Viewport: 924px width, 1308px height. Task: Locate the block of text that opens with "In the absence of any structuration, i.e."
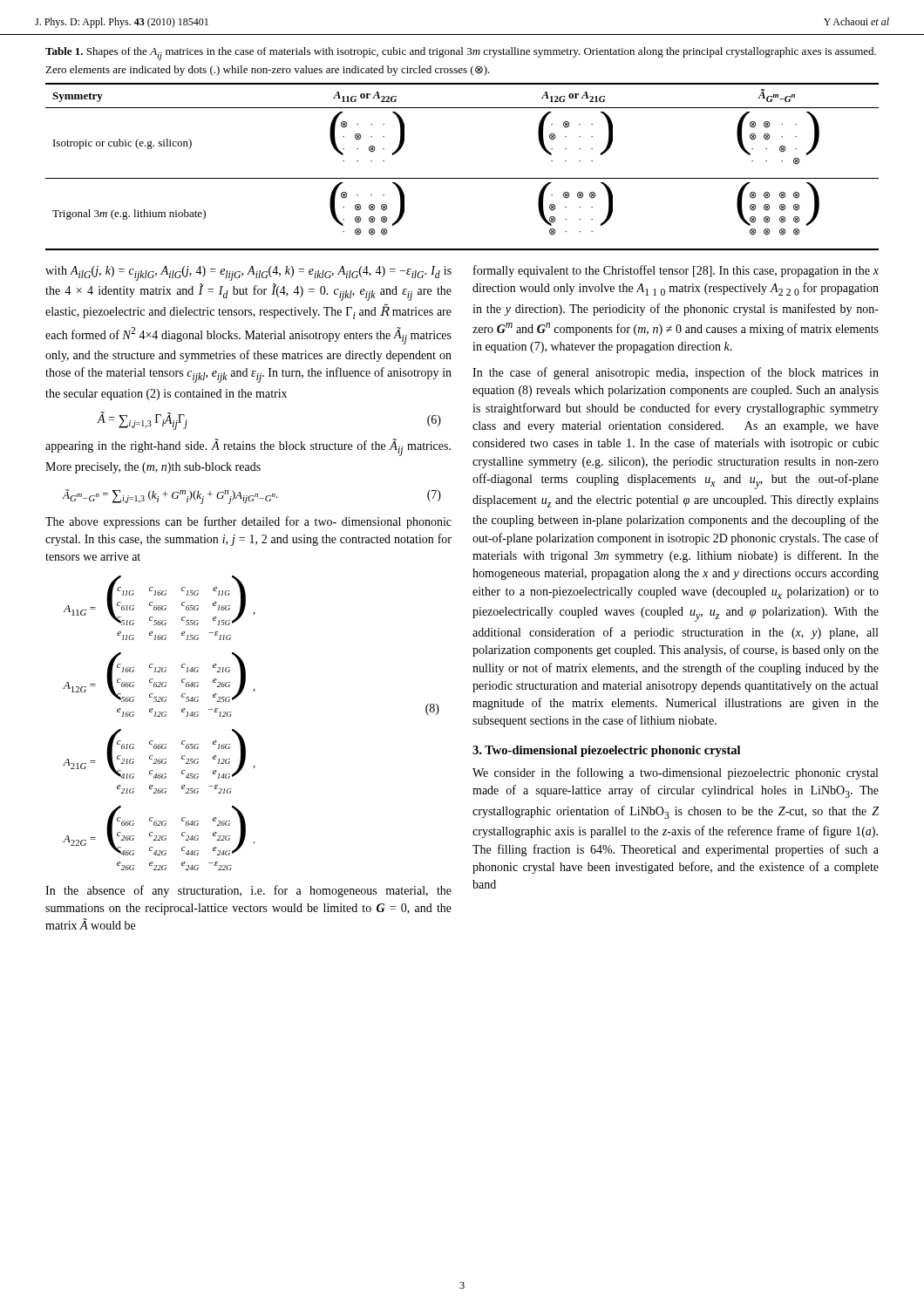248,909
